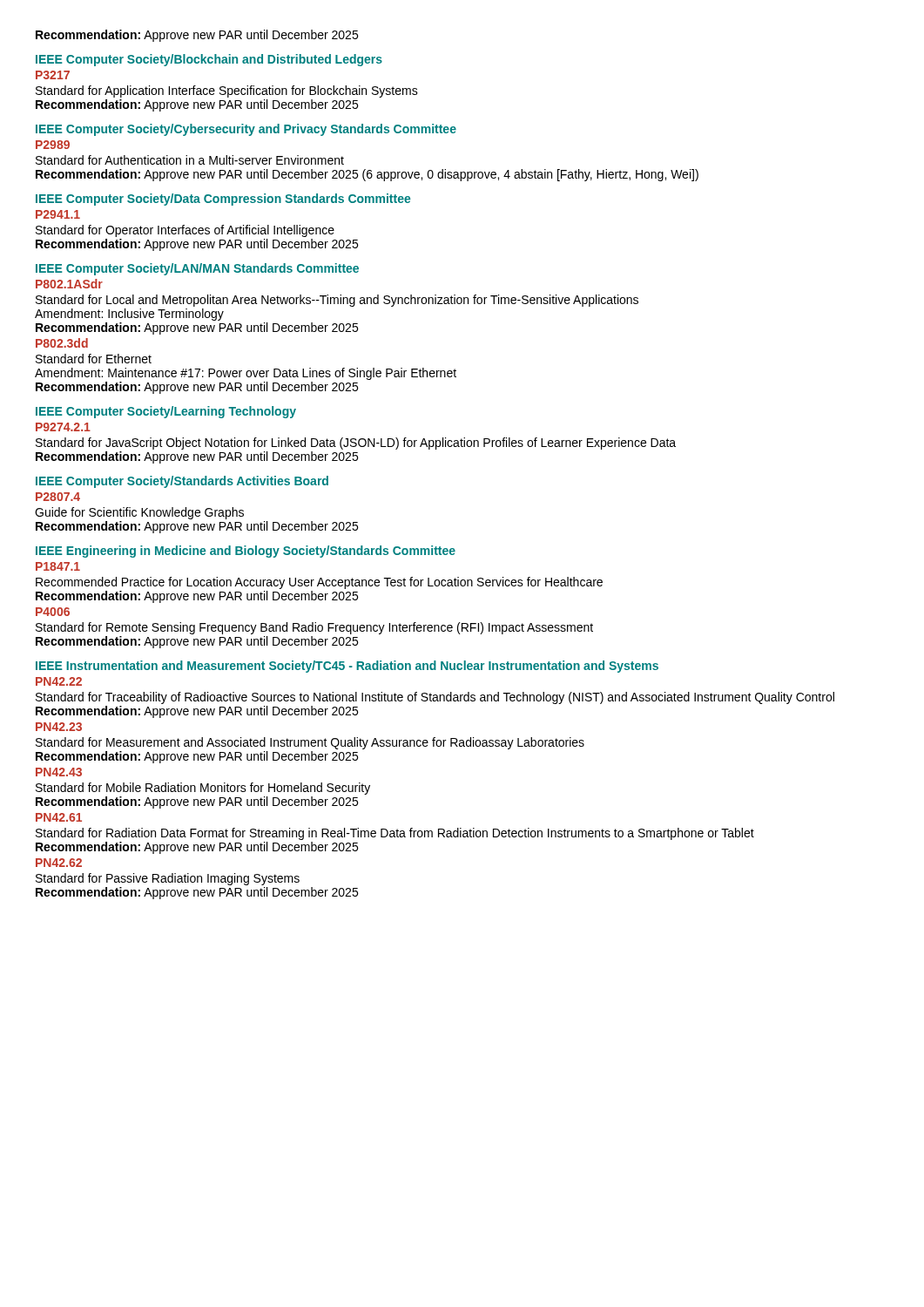Select the section header containing "IEEE Computer Society/Blockchain and Distributed"
This screenshot has height=1307, width=924.
tap(209, 59)
